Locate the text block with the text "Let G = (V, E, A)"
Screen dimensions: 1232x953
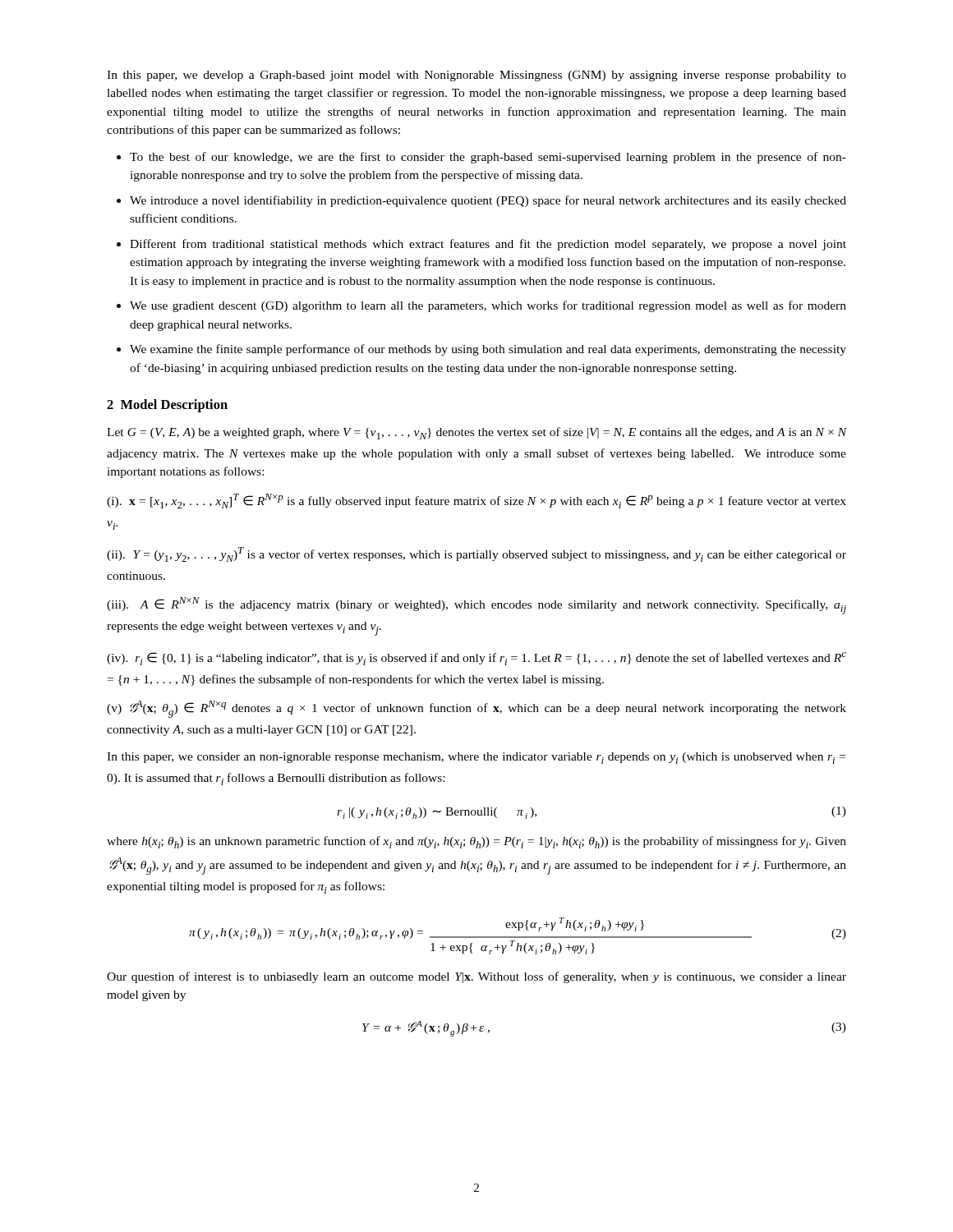tap(476, 452)
